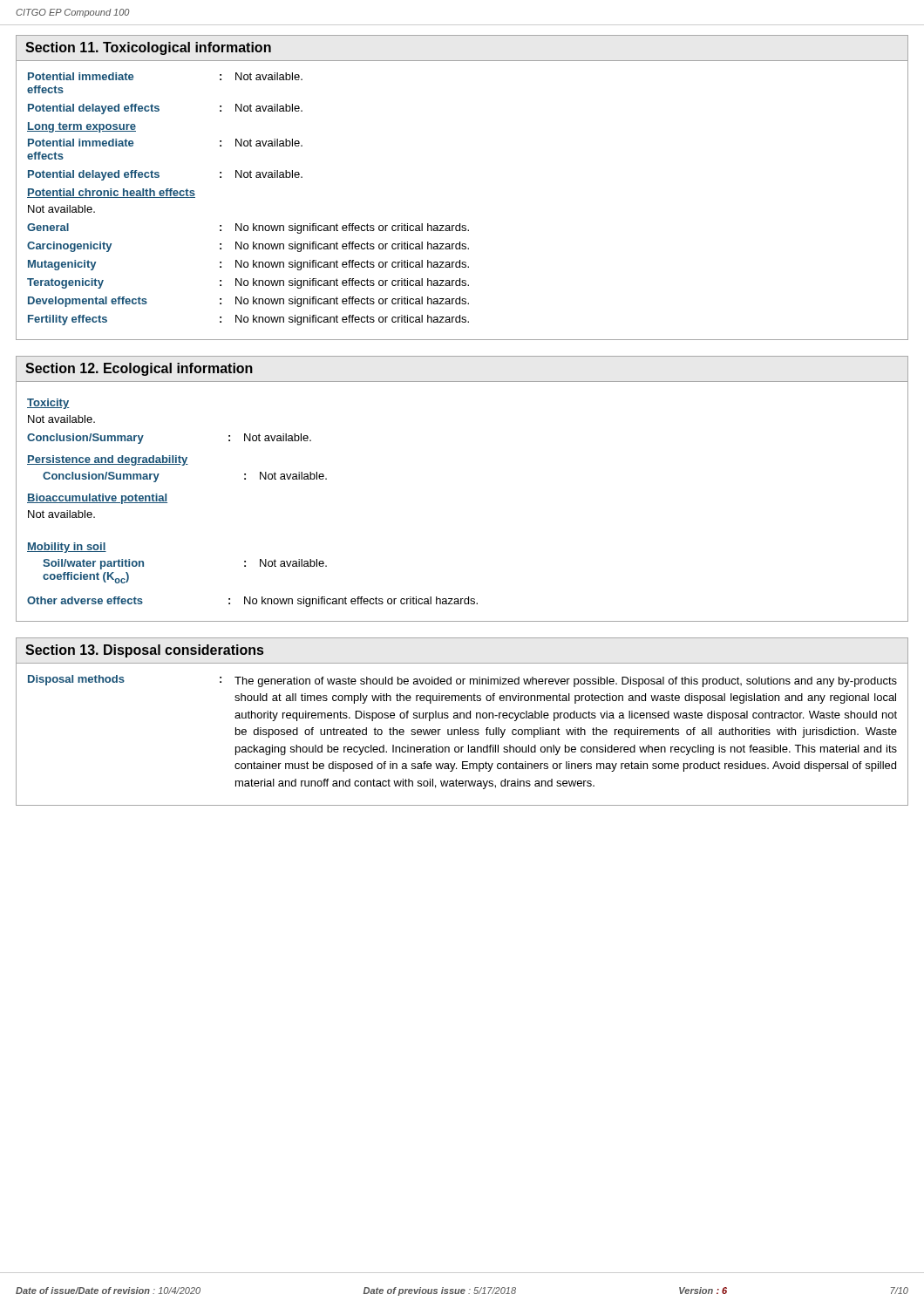The image size is (924, 1308).
Task: Find the block on this page that starts "Teratogenicity : No known significant effects or"
Action: 248,282
